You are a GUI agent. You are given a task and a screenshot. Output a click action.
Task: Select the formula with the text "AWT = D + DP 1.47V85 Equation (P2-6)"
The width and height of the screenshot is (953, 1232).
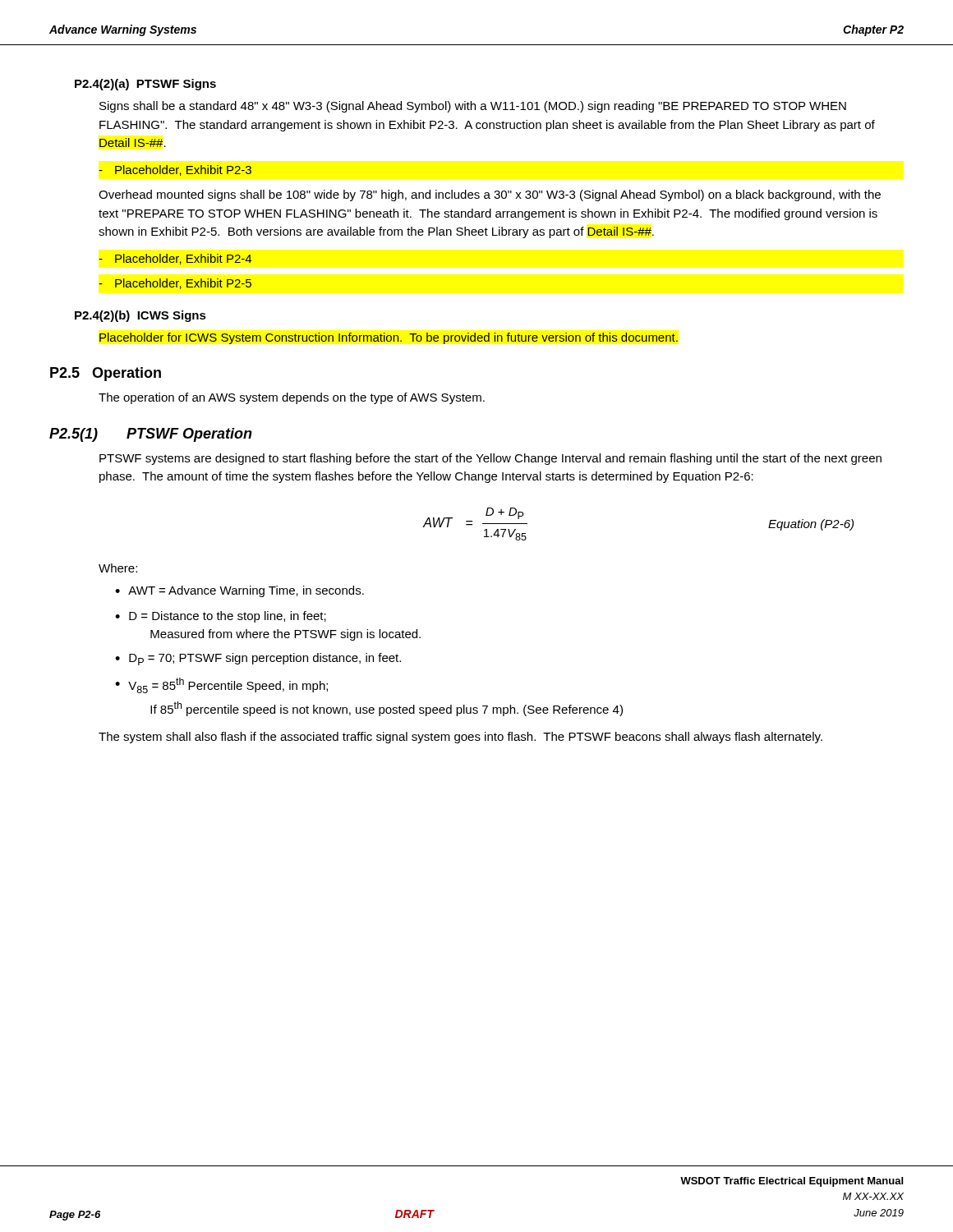[476, 523]
